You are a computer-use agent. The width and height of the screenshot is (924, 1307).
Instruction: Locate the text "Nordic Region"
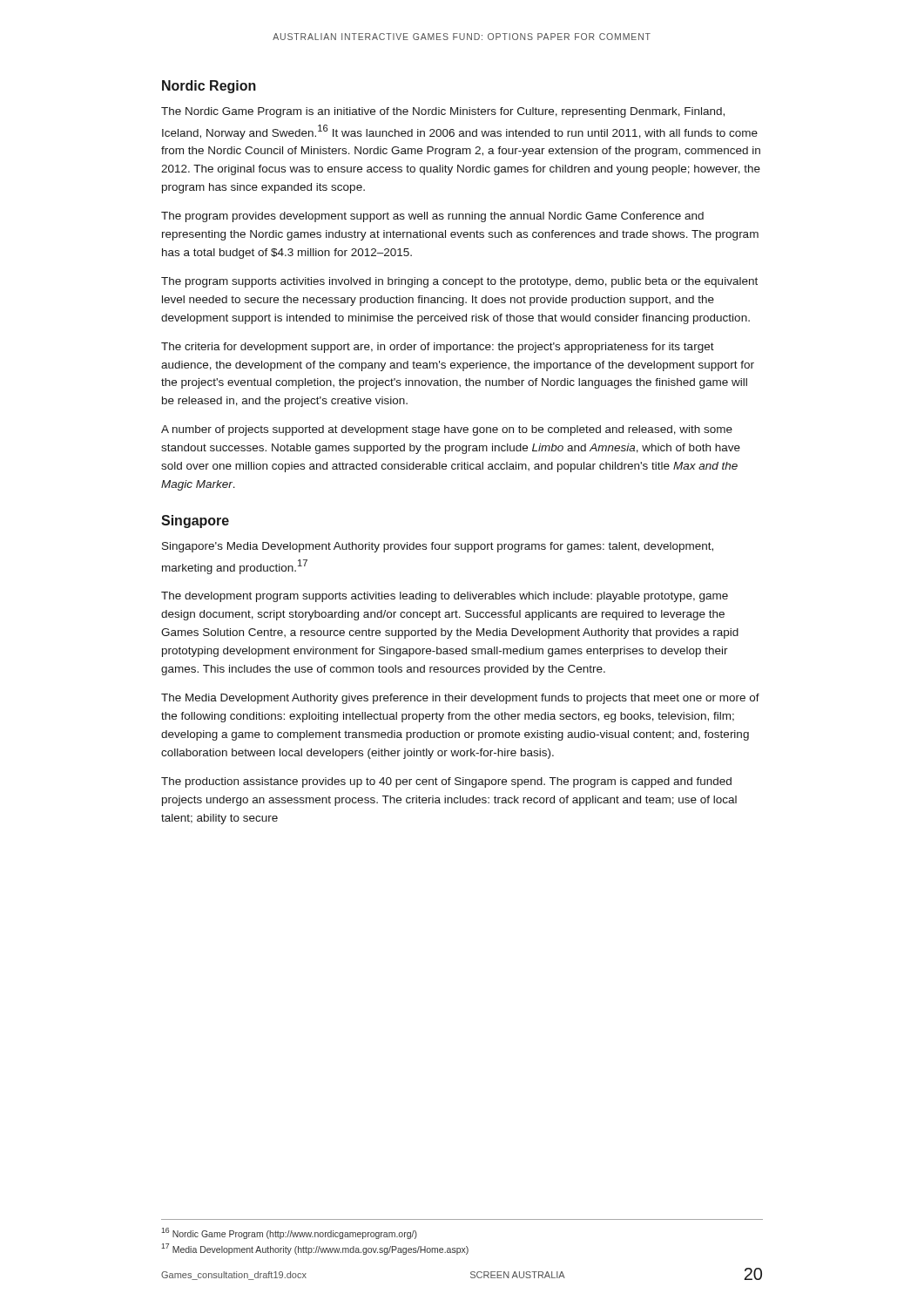(x=209, y=86)
